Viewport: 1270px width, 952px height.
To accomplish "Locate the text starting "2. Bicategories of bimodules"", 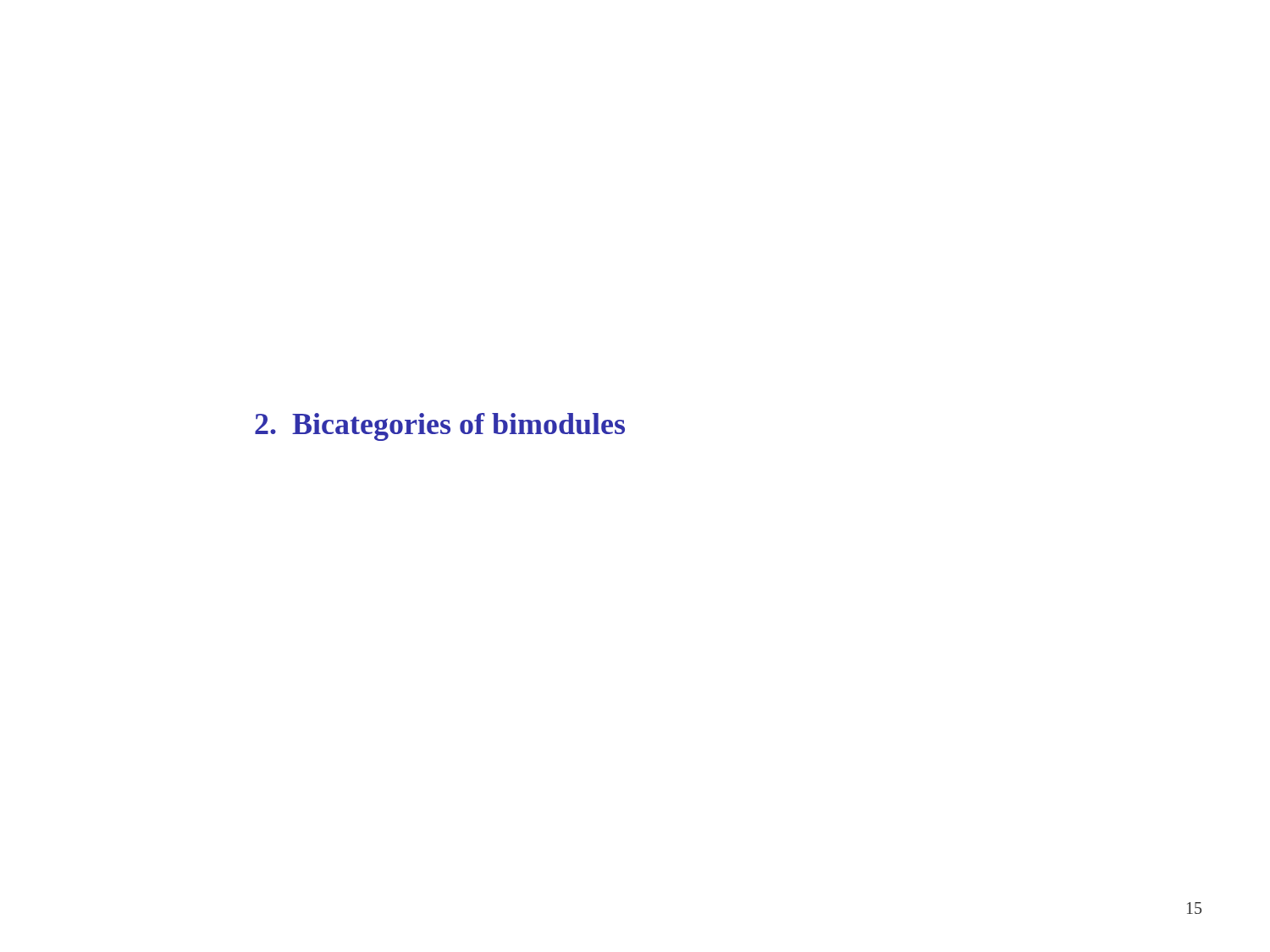I will (440, 424).
